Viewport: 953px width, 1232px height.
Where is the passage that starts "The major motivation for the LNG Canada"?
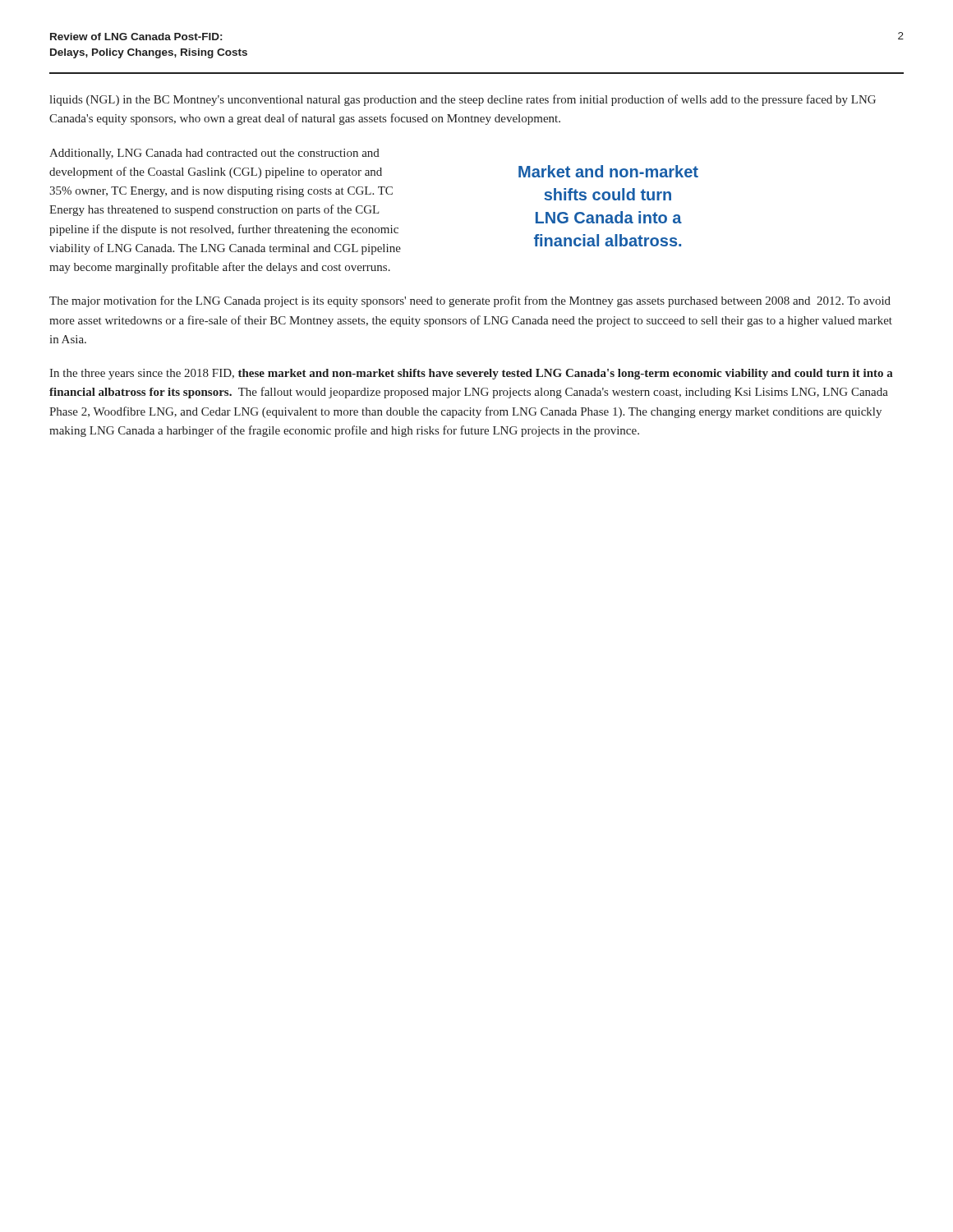pos(471,320)
